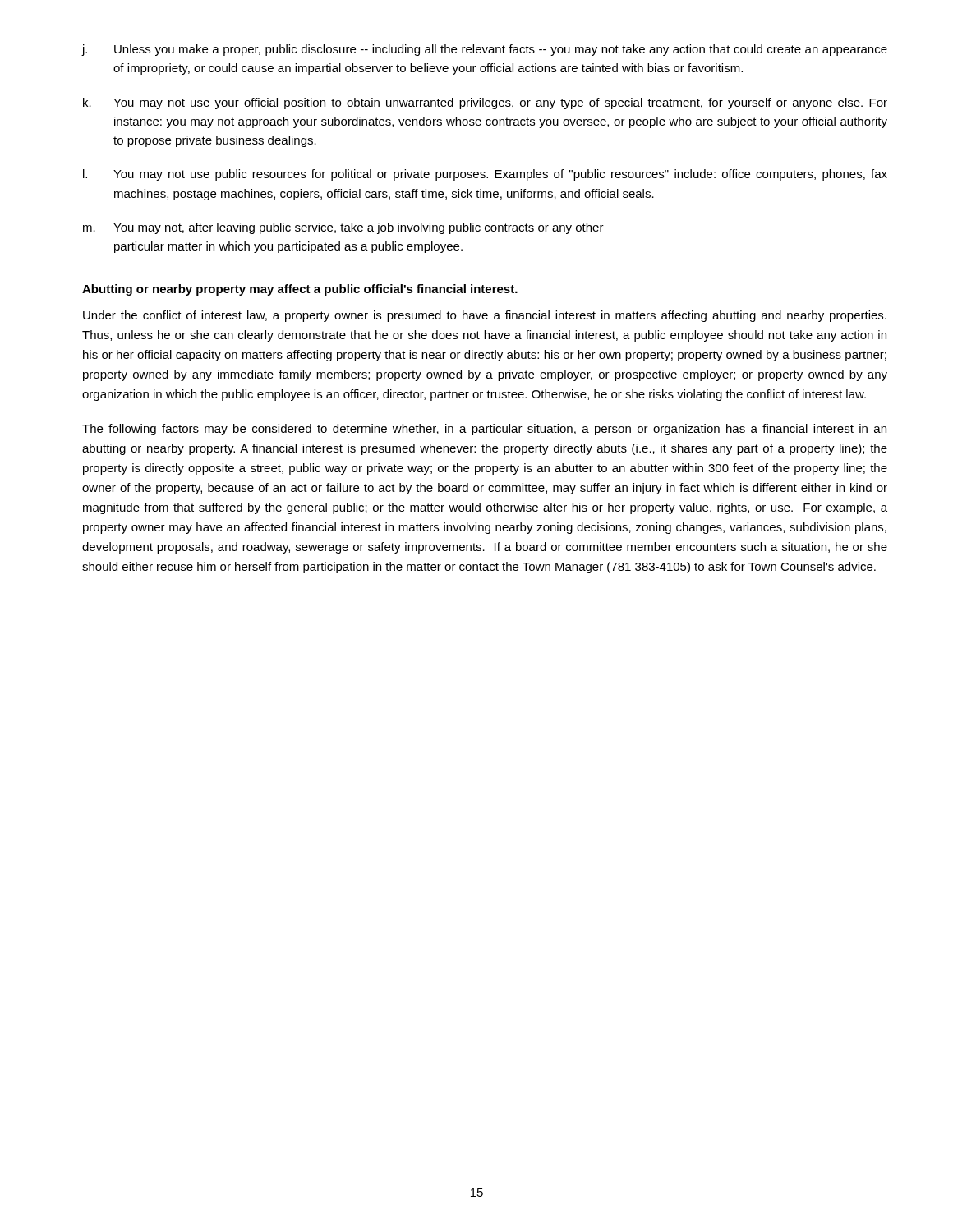
Task: Select the text starting "The following factors may be considered"
Action: click(x=485, y=498)
